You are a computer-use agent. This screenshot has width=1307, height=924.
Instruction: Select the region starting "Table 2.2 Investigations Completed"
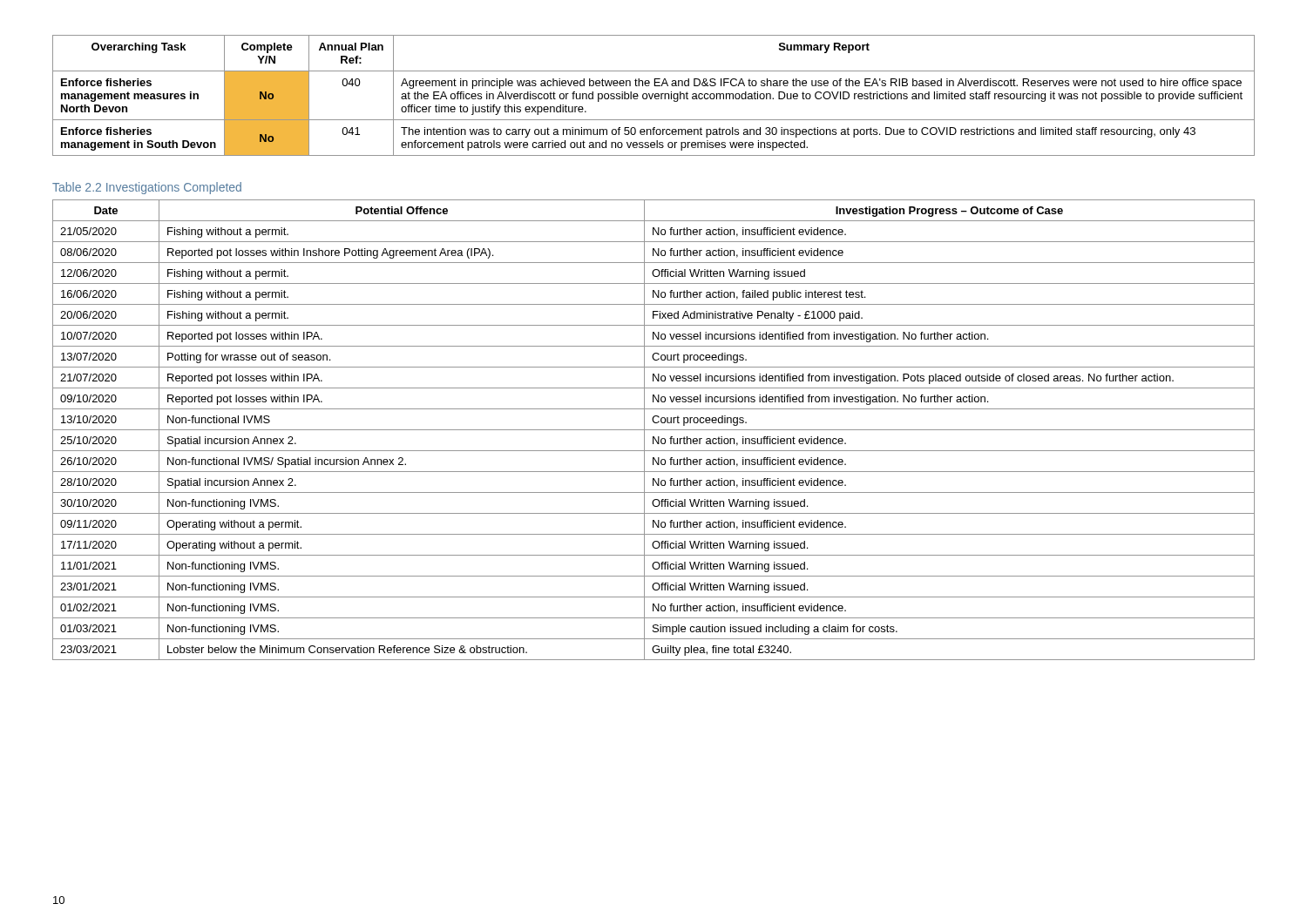[147, 187]
